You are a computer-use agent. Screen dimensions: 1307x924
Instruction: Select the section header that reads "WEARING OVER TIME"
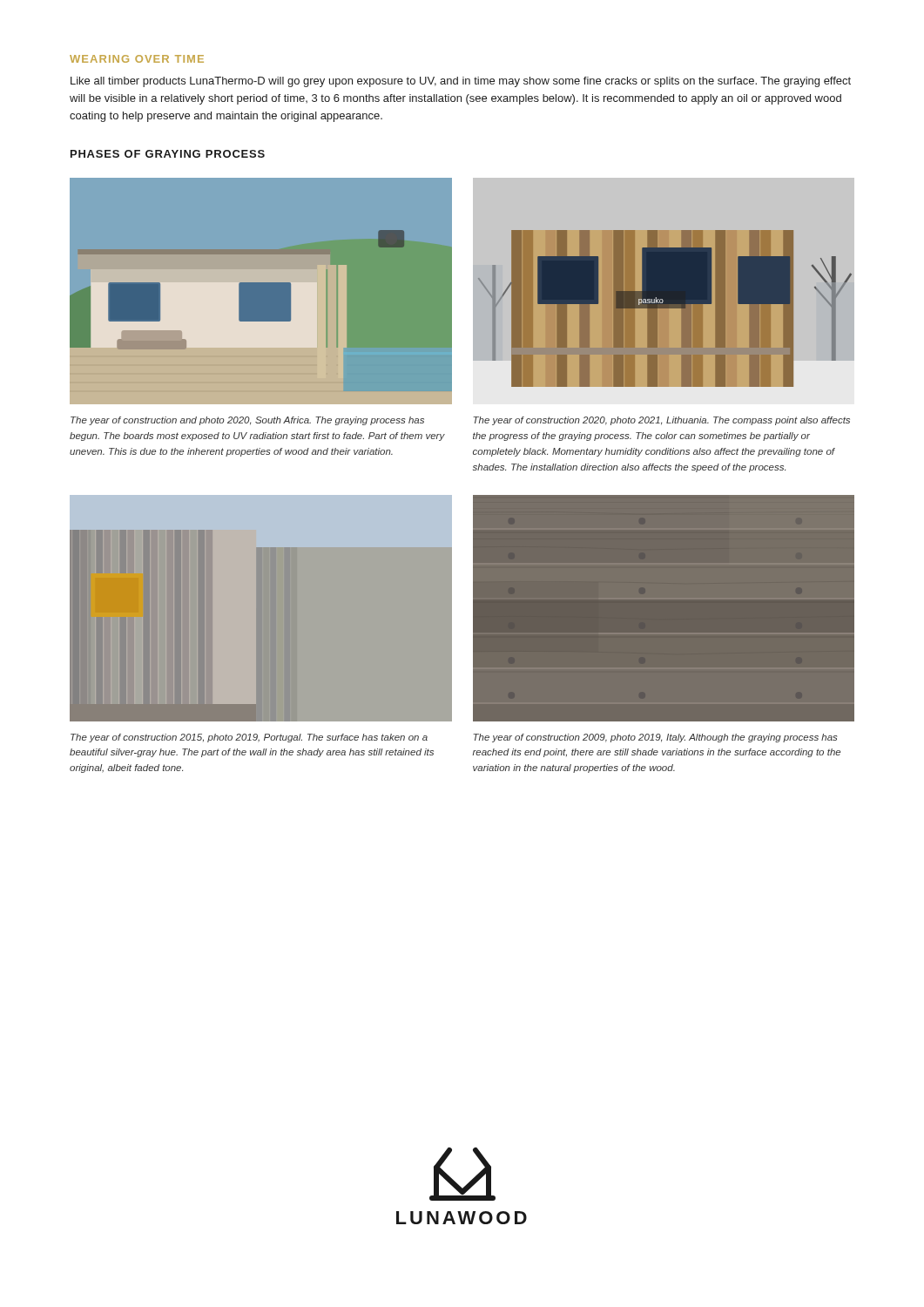coord(137,59)
